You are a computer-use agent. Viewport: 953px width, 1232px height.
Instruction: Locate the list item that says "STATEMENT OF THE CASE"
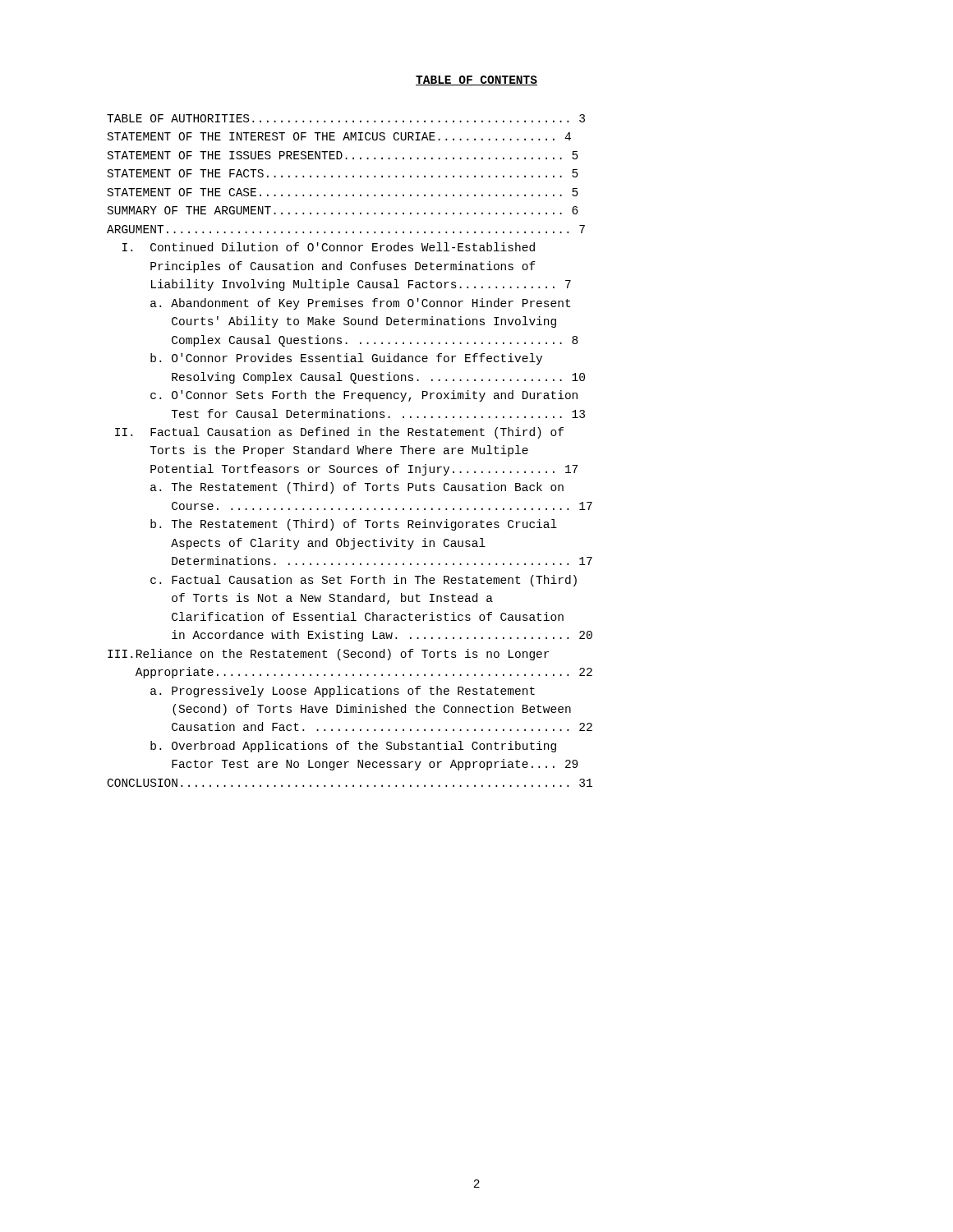[476, 193]
